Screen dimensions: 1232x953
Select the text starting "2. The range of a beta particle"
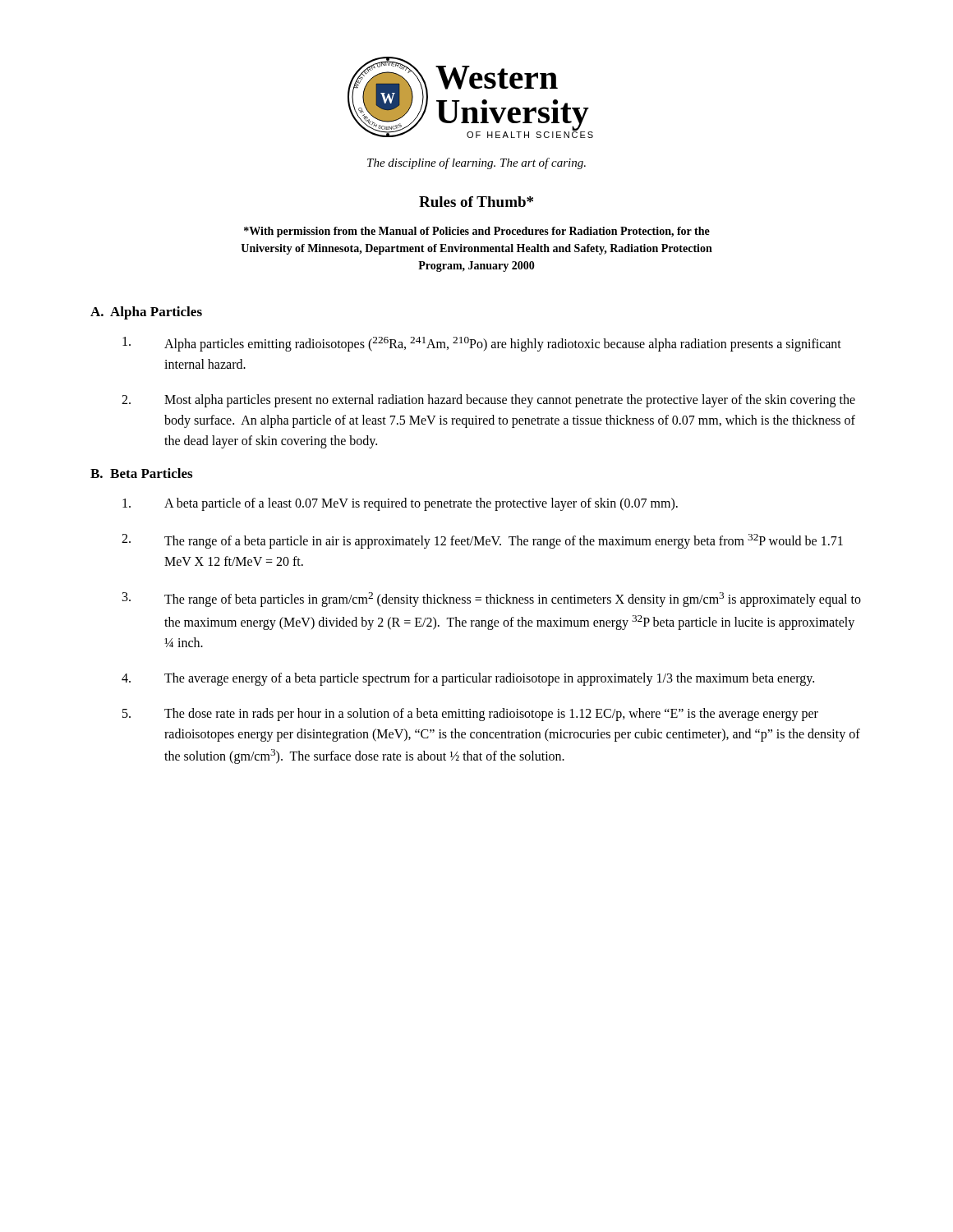(x=476, y=551)
